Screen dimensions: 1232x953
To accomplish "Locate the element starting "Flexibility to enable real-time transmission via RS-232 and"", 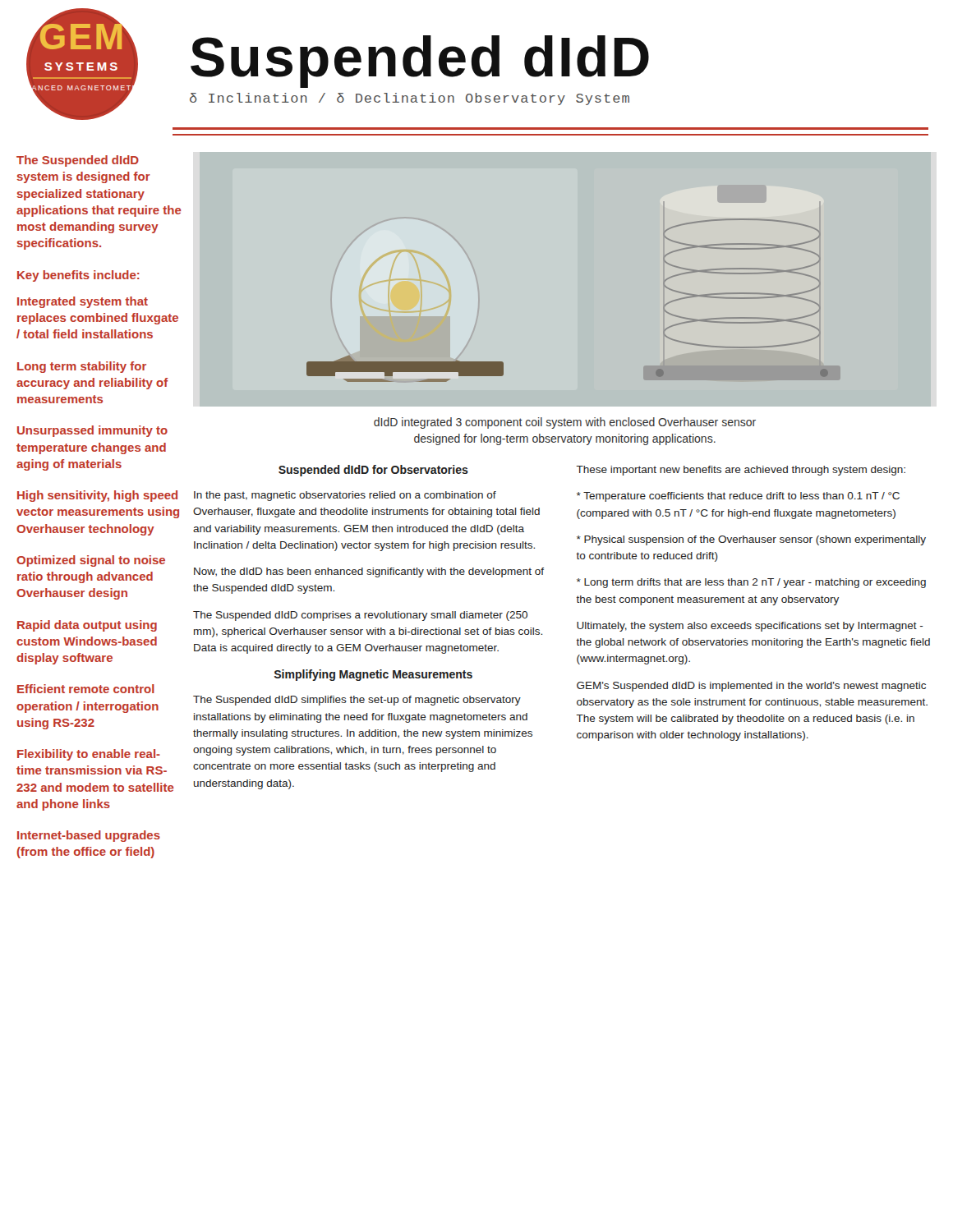I will click(x=95, y=779).
